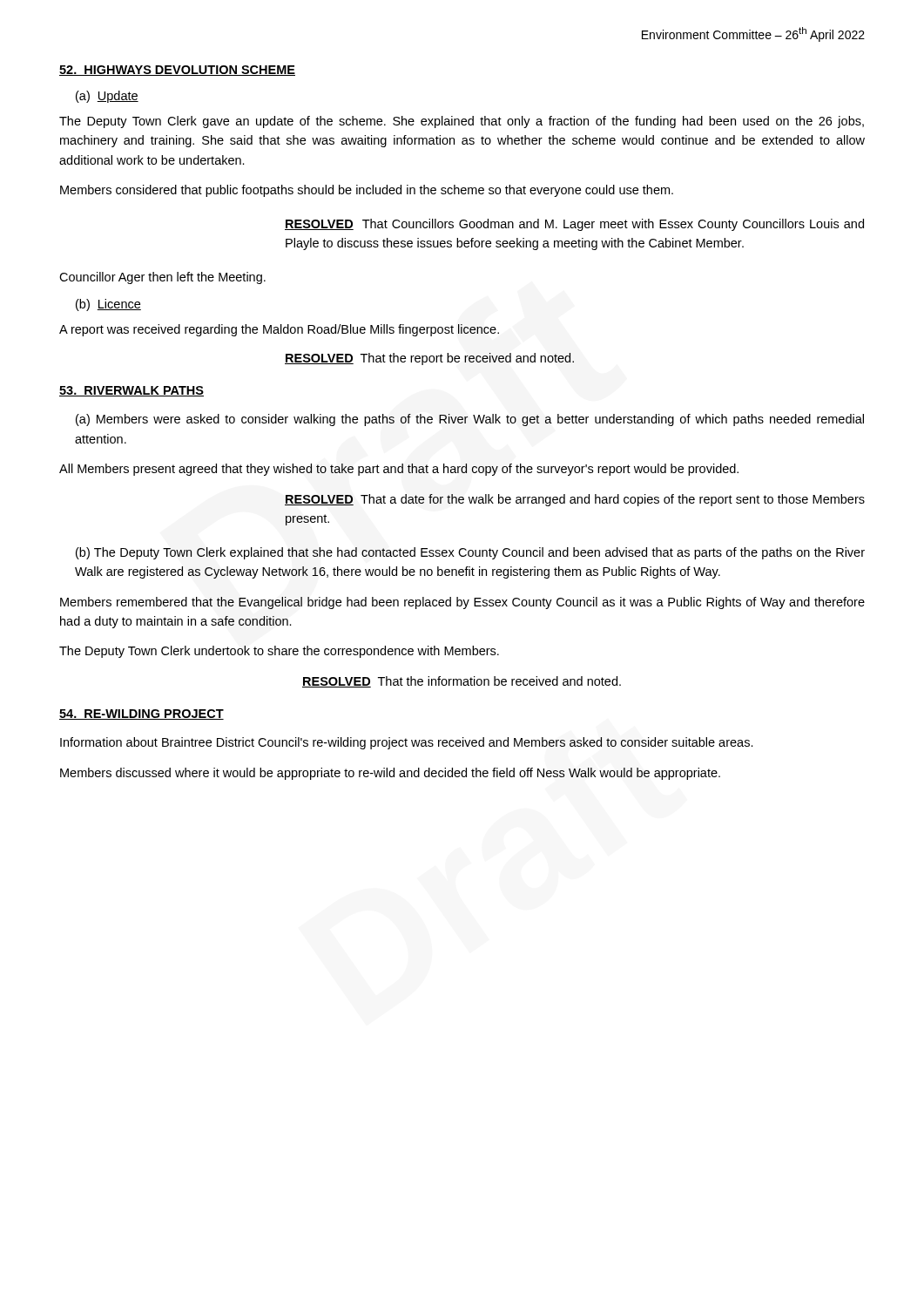Click the passage that begins "Councillor Ager then left"
This screenshot has height=1307, width=924.
163,277
